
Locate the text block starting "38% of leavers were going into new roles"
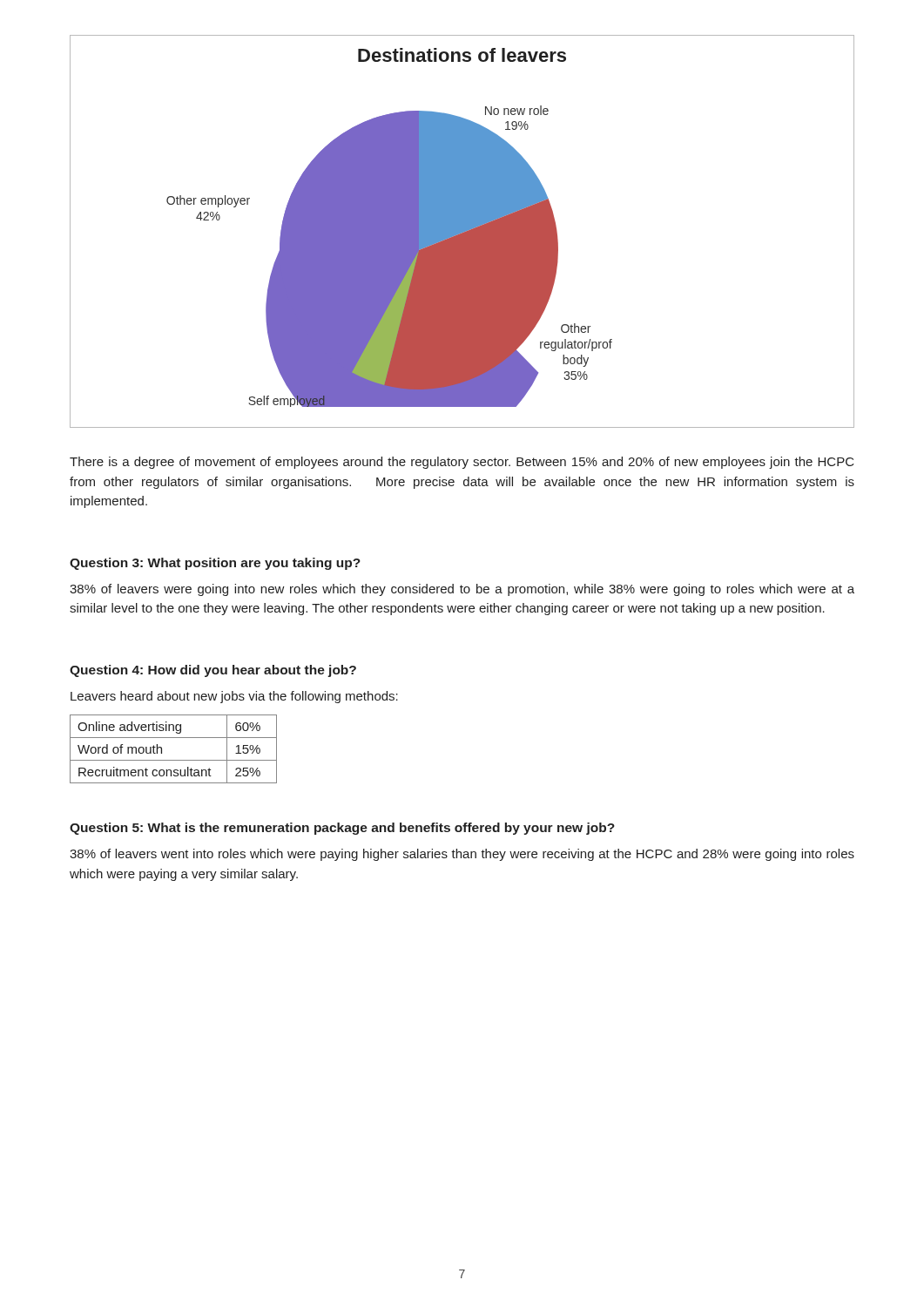click(x=462, y=598)
